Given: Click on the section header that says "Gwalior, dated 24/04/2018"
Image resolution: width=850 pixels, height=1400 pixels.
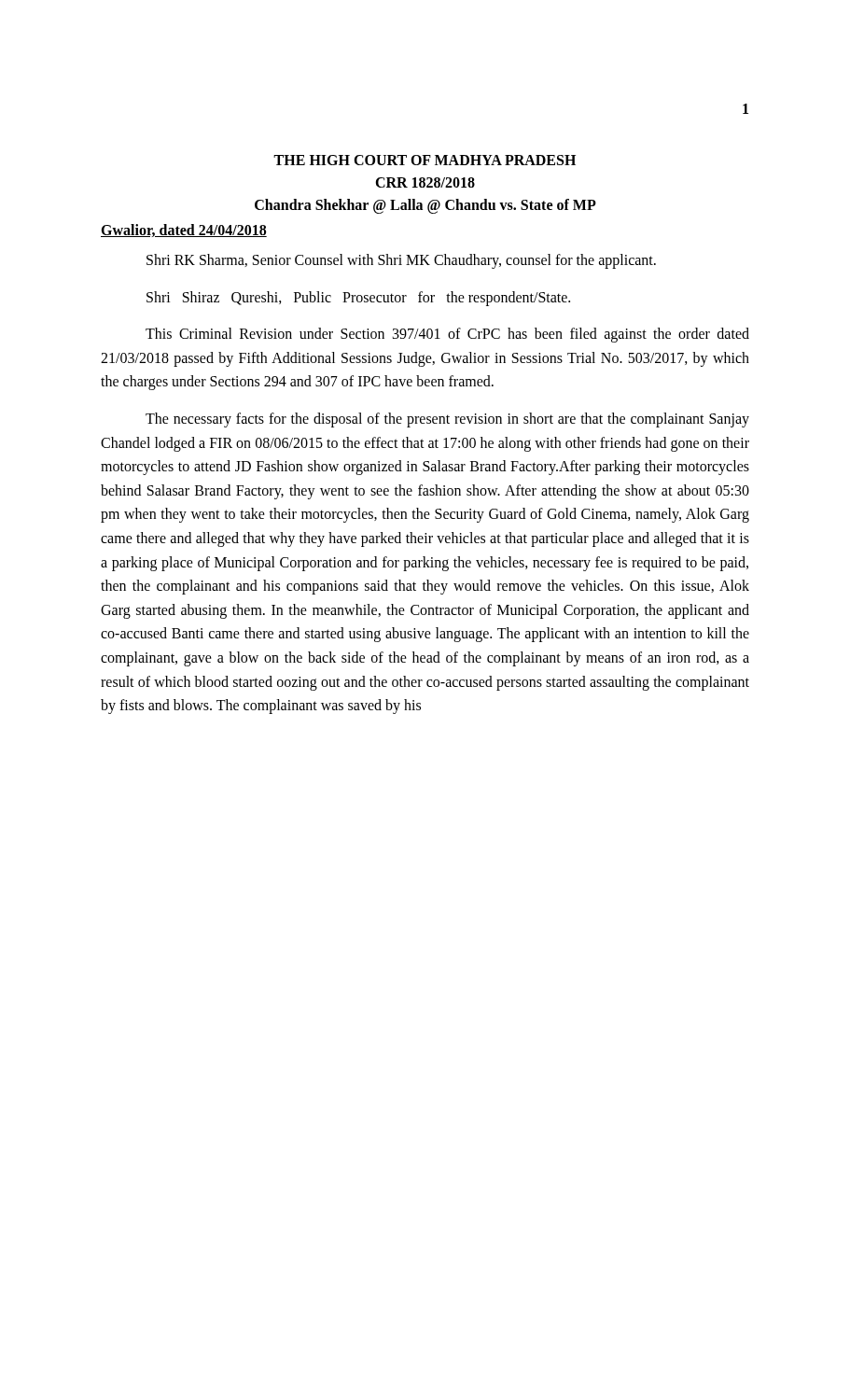Looking at the screenshot, I should [x=184, y=231].
